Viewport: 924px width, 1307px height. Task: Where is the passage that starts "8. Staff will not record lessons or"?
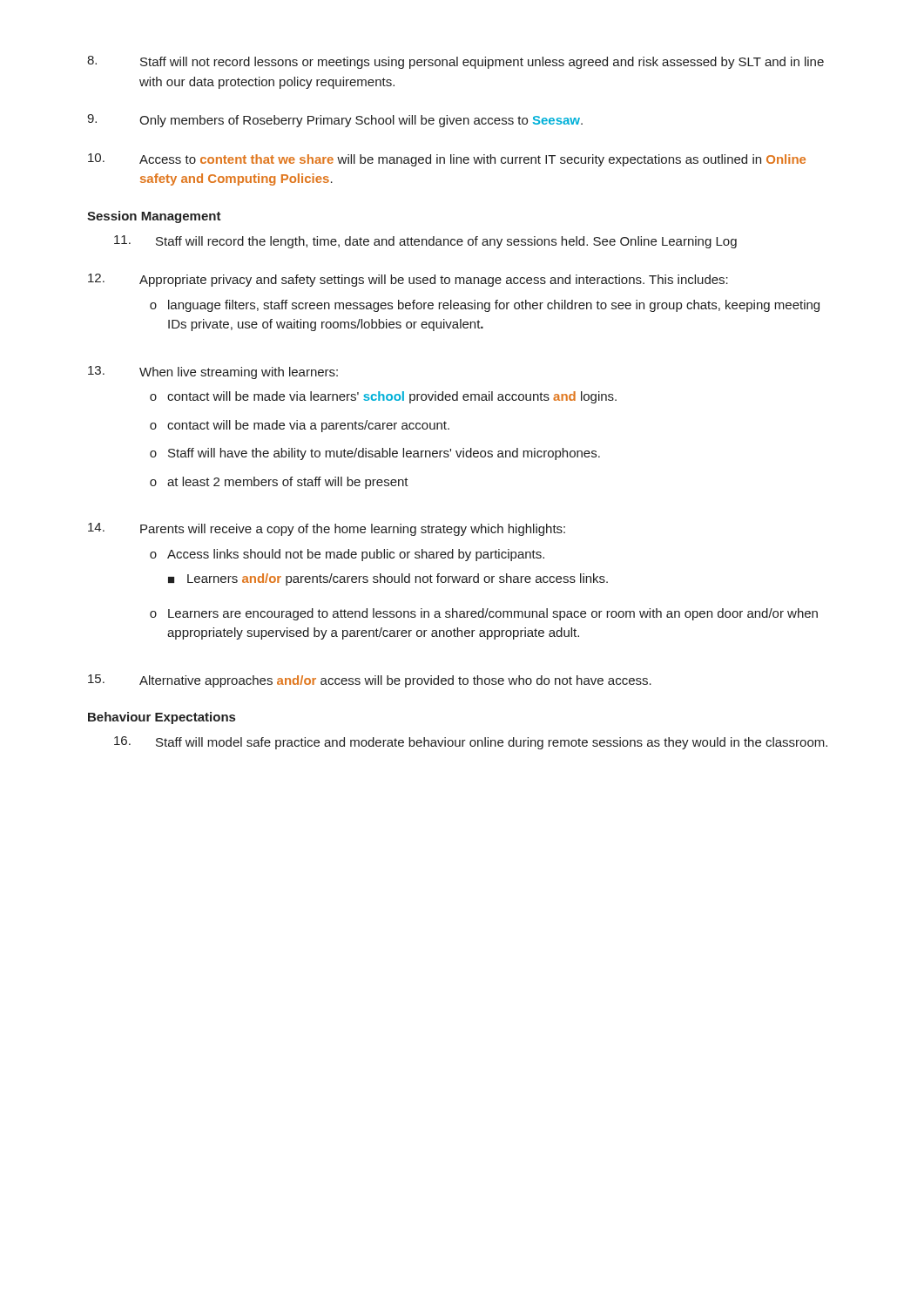pyautogui.click(x=462, y=72)
